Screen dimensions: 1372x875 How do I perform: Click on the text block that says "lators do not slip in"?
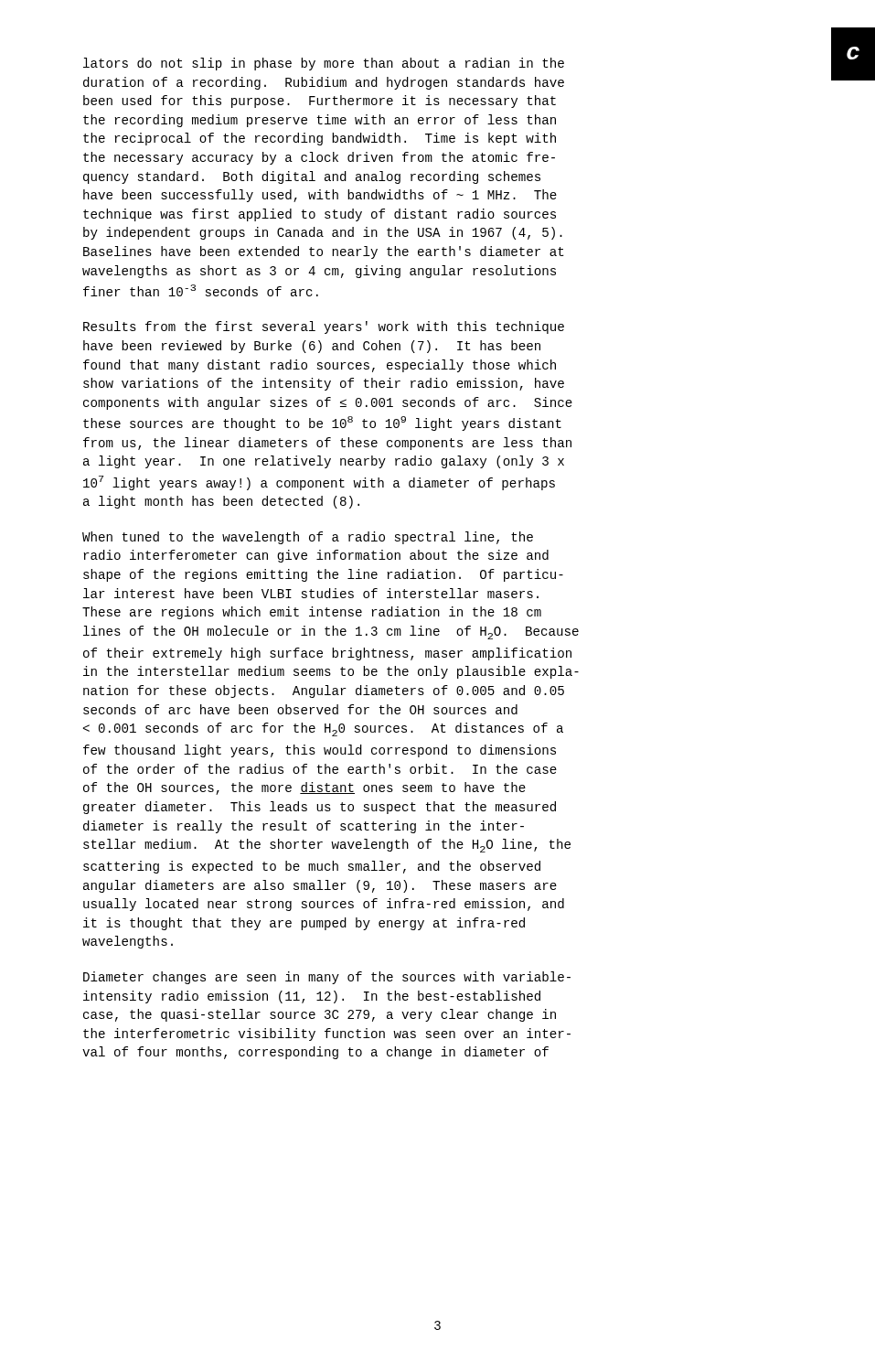pyautogui.click(x=324, y=178)
